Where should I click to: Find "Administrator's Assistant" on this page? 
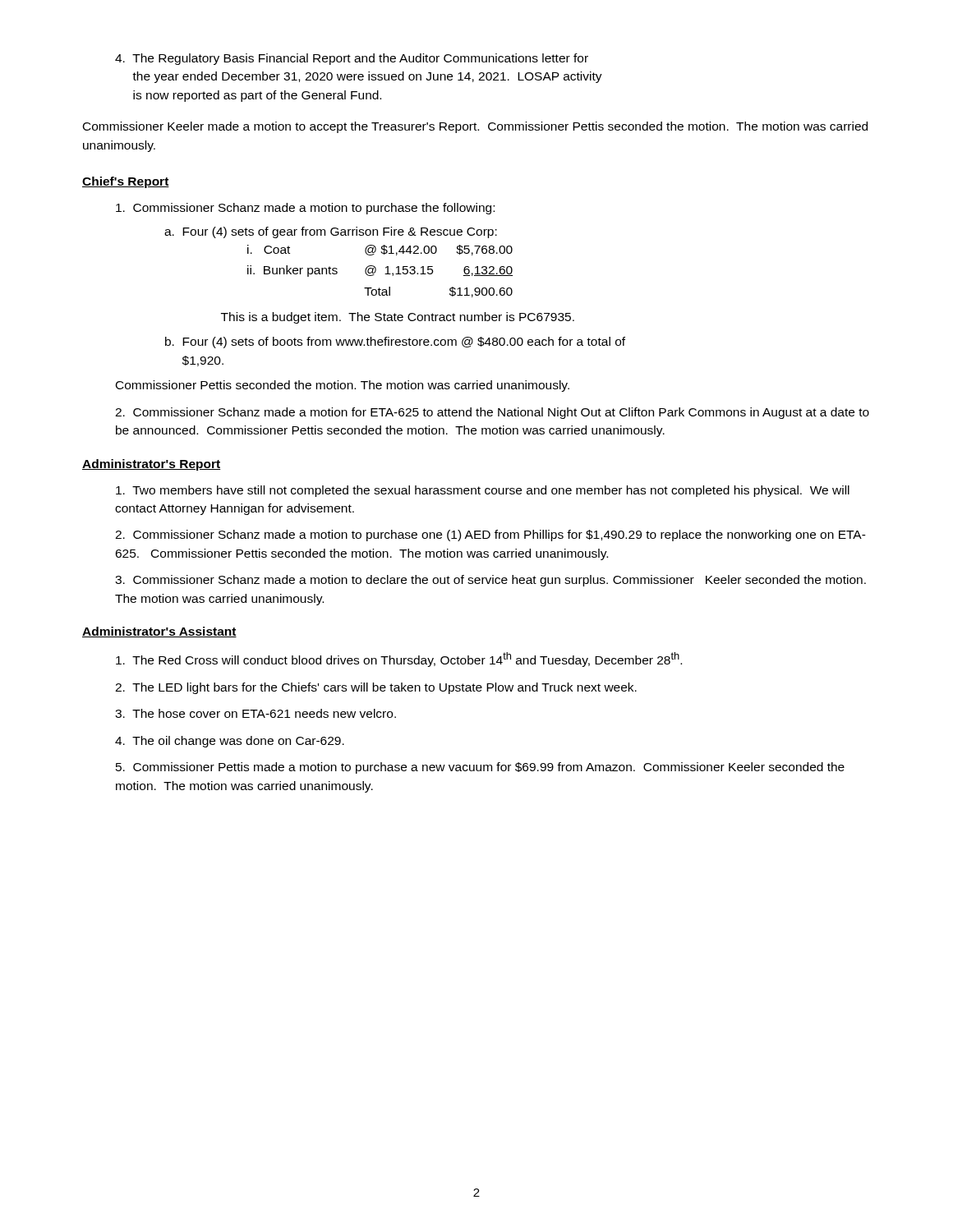(x=159, y=631)
